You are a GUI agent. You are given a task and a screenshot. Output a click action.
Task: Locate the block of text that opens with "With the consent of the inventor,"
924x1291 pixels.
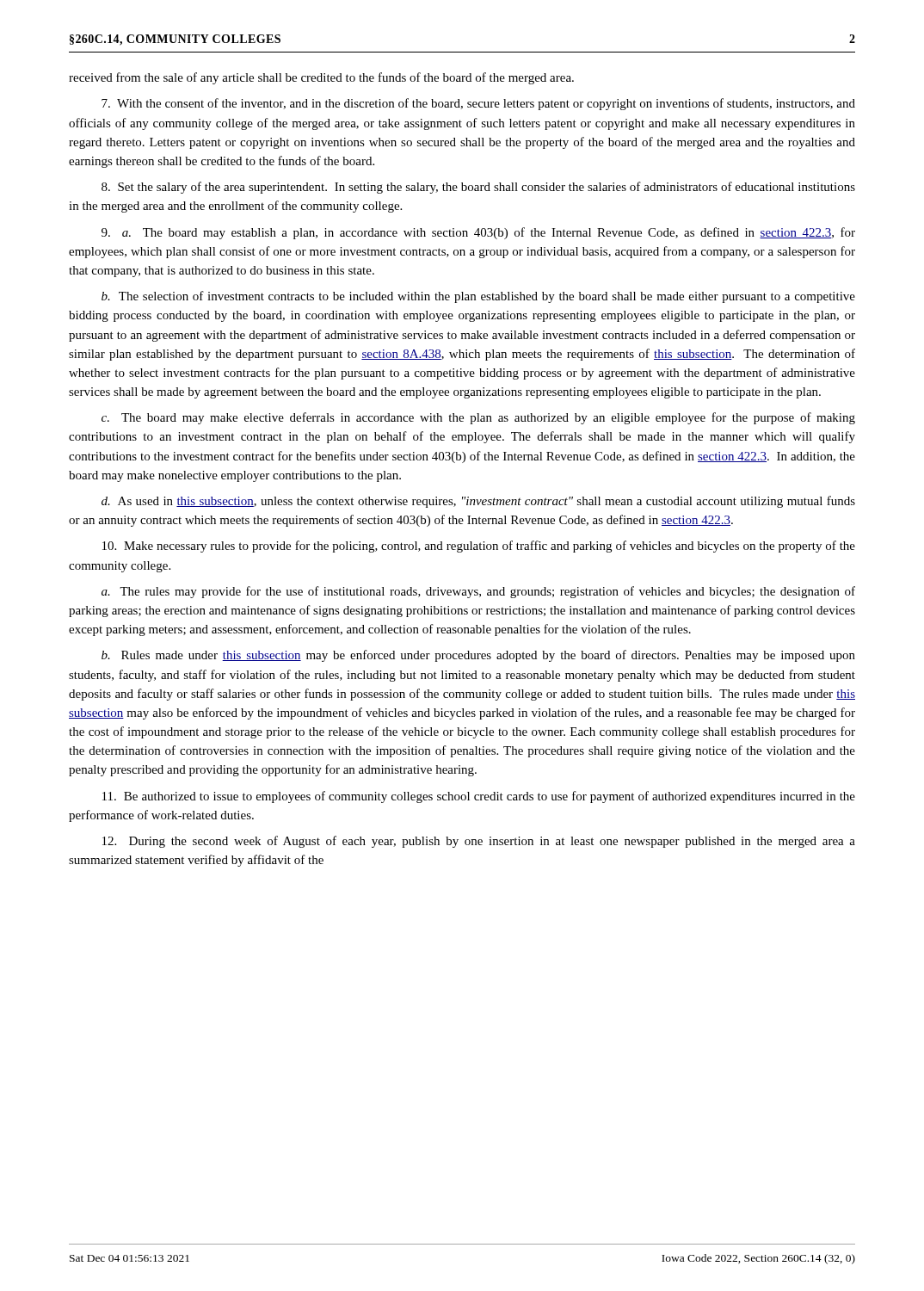[462, 132]
